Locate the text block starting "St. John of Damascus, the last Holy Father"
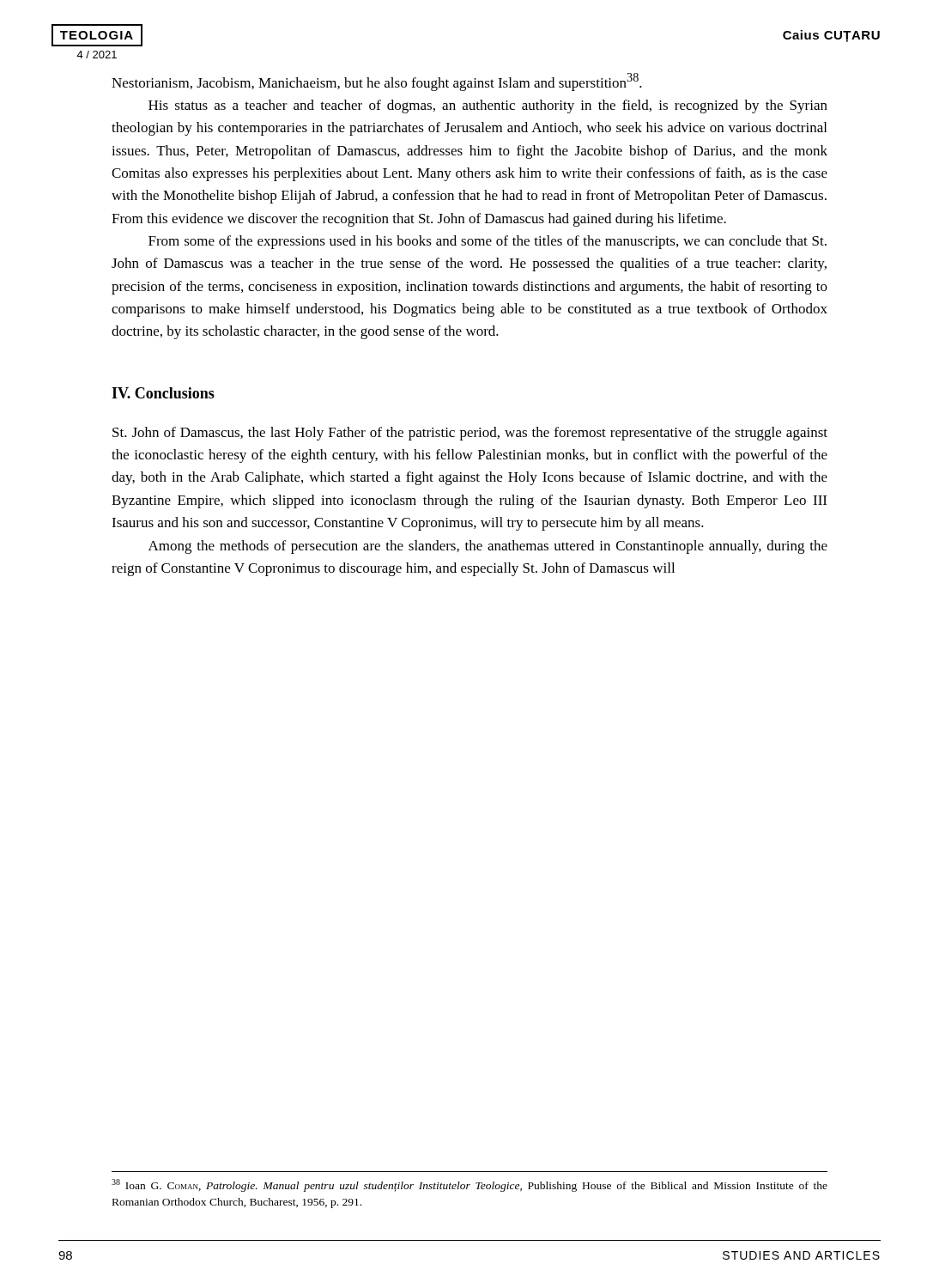939x1288 pixels. 470,501
